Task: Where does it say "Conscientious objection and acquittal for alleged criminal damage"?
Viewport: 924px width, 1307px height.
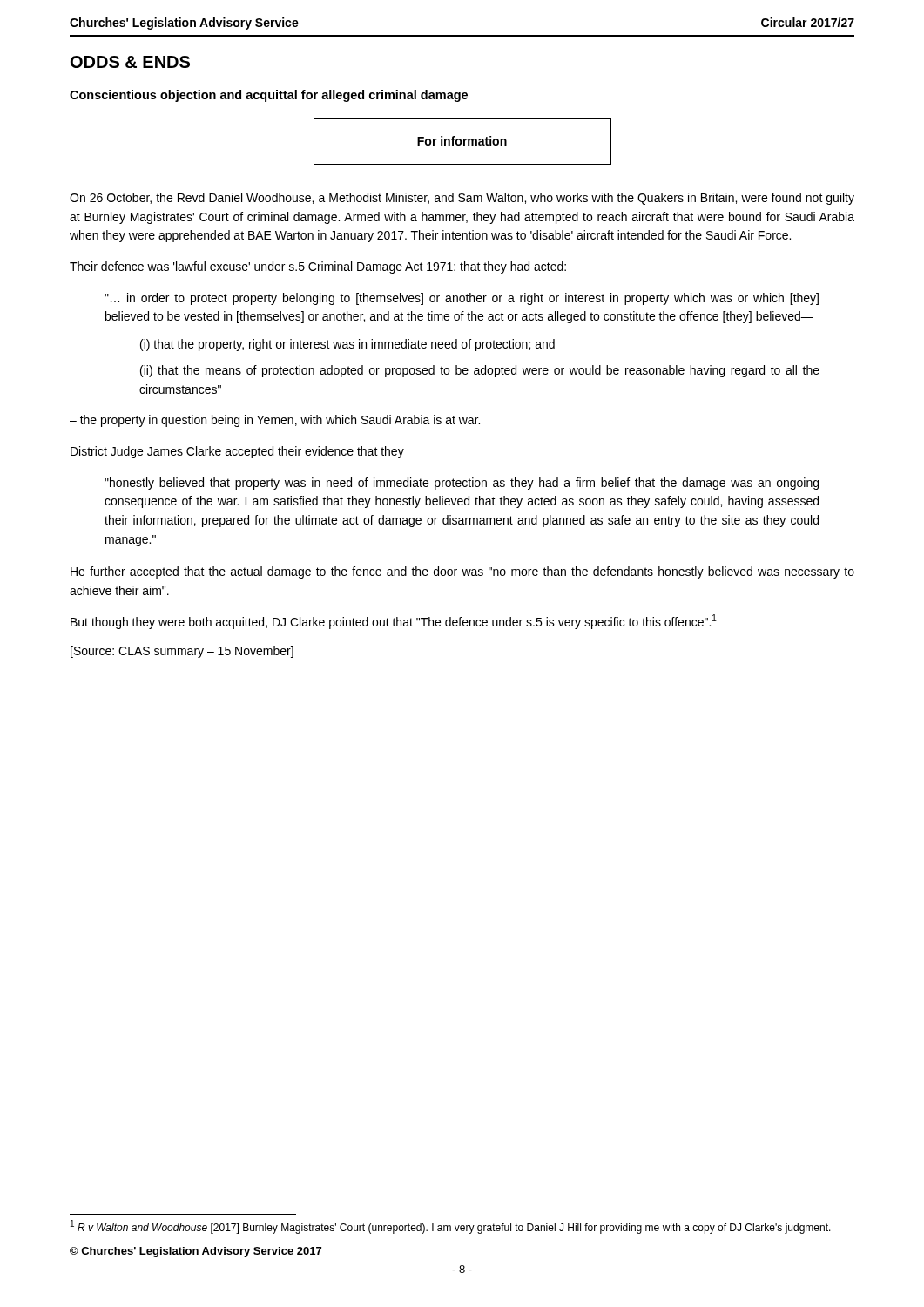Action: tap(462, 95)
